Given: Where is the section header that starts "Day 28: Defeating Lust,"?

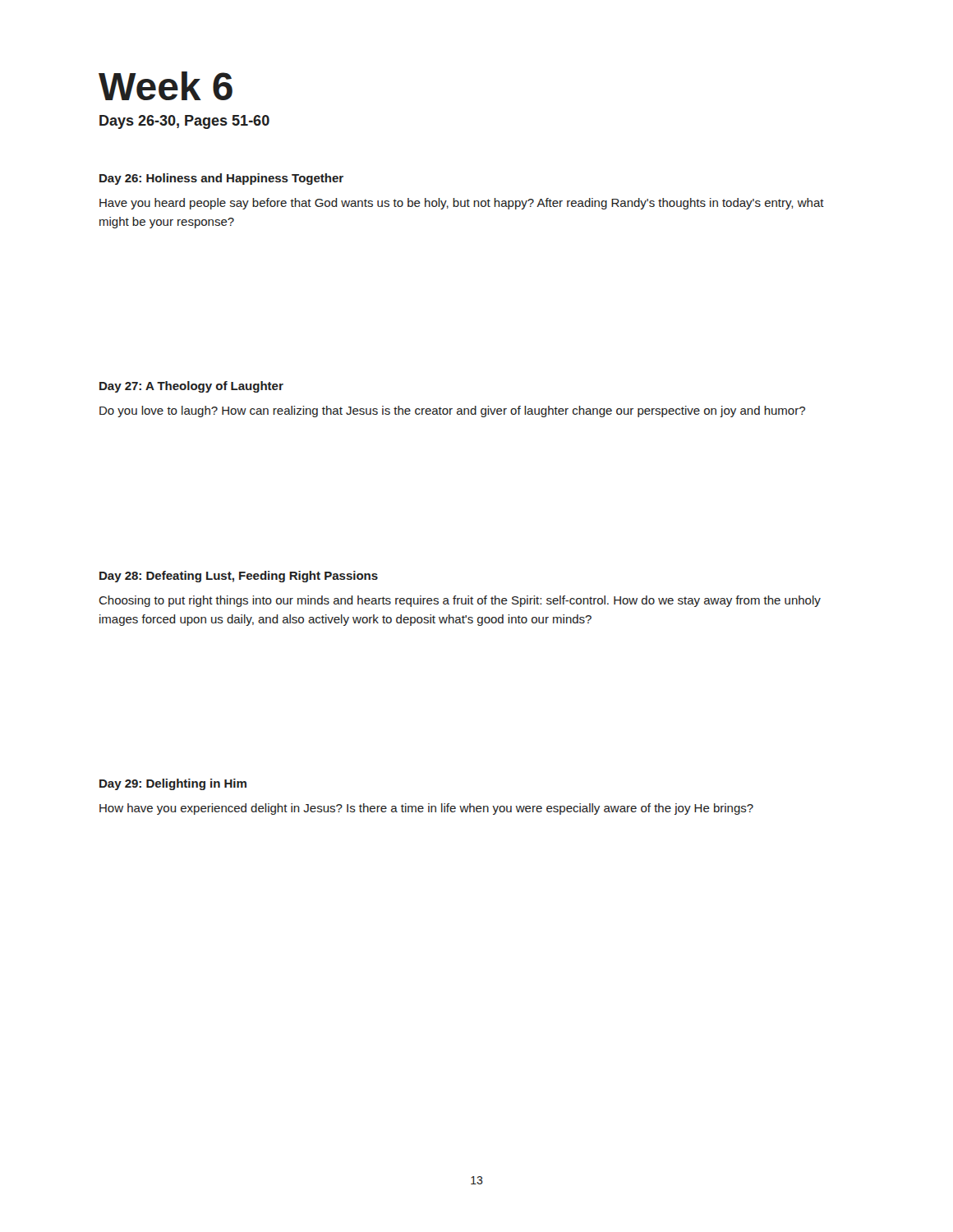Looking at the screenshot, I should (238, 575).
